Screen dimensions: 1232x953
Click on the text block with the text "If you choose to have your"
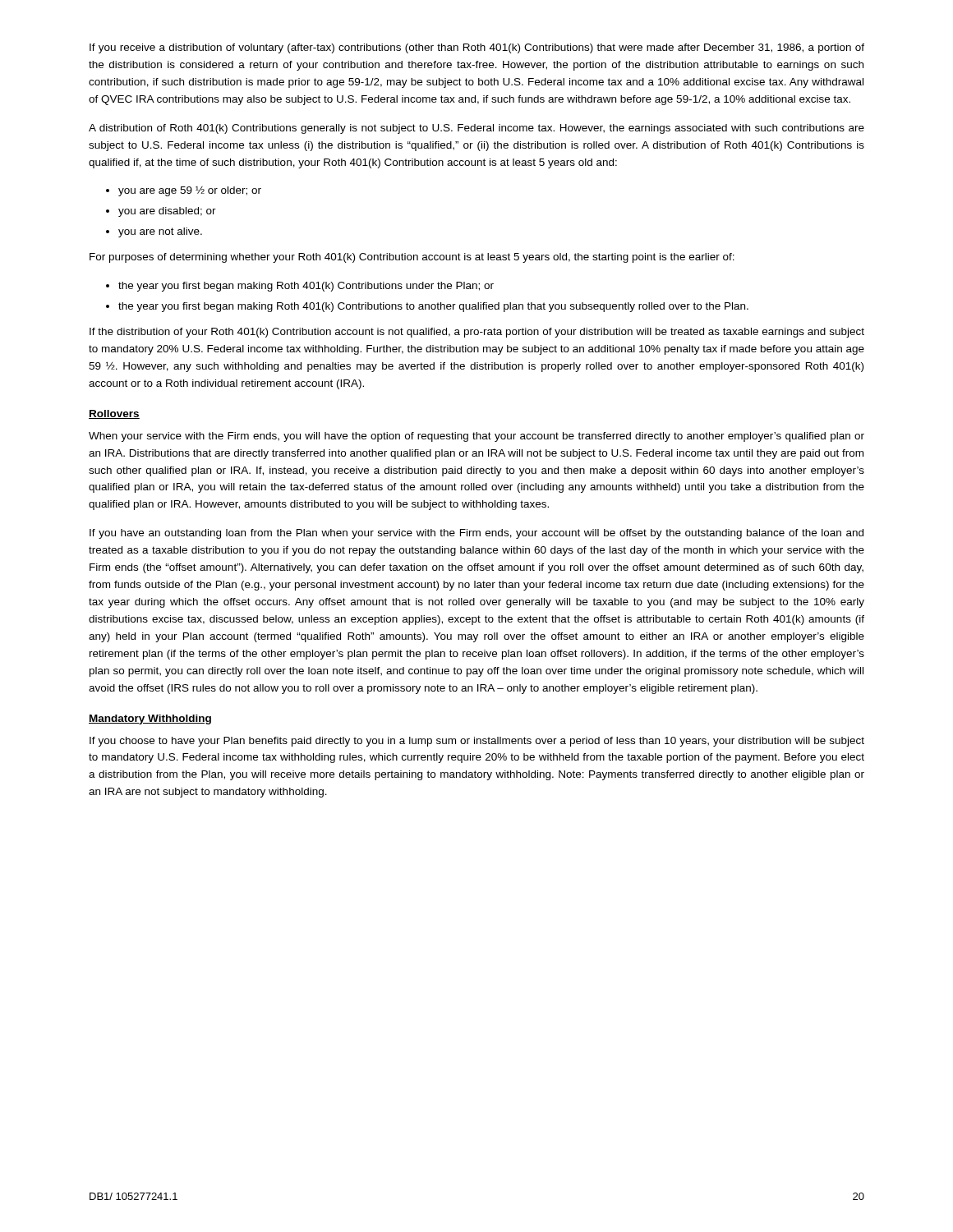476,766
